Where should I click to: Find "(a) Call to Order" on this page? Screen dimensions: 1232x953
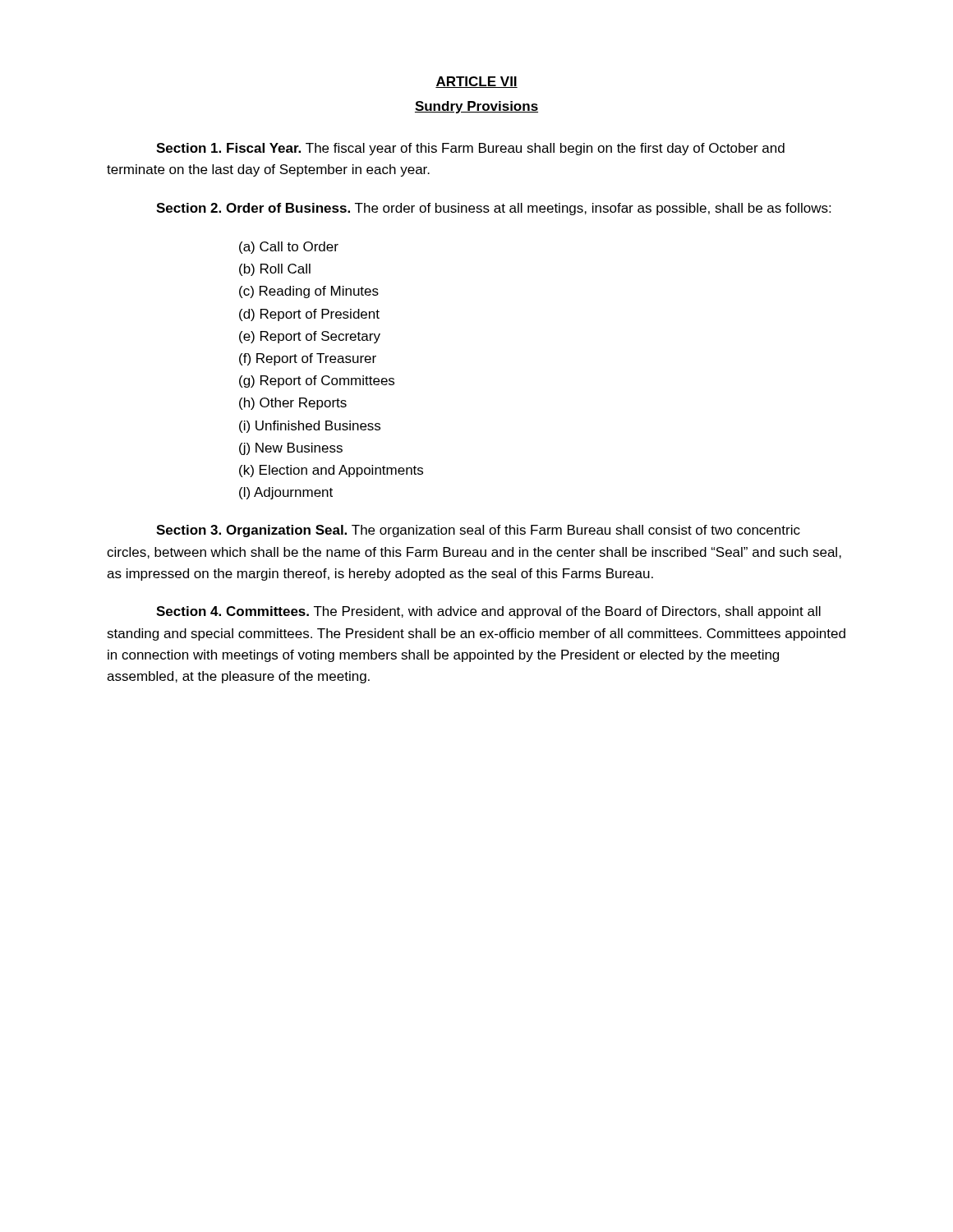click(288, 247)
